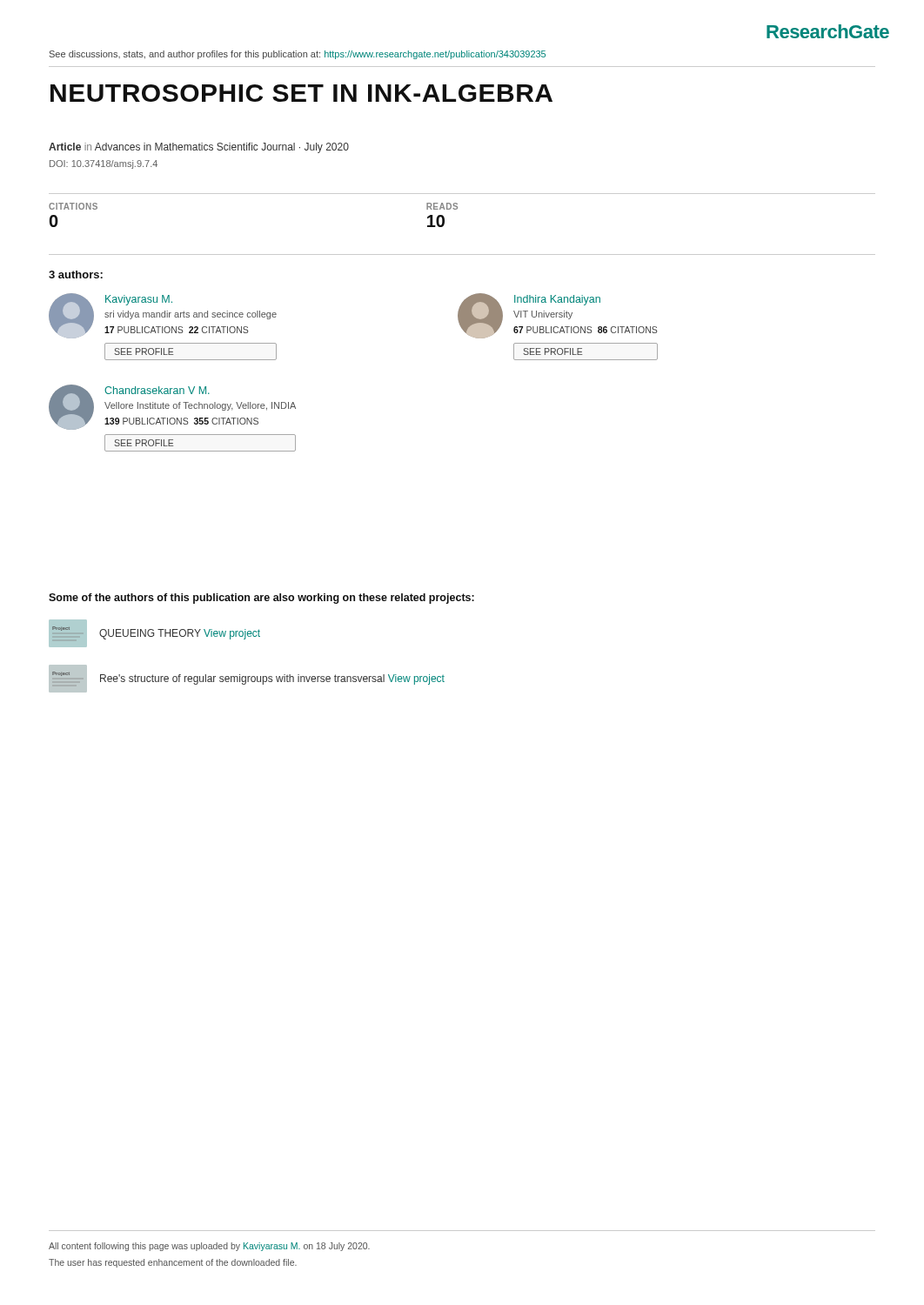Locate the block of text that opens with "Chandrasekaran V M. Vellore Institute of"
Viewport: 924px width, 1305px height.
tap(172, 418)
